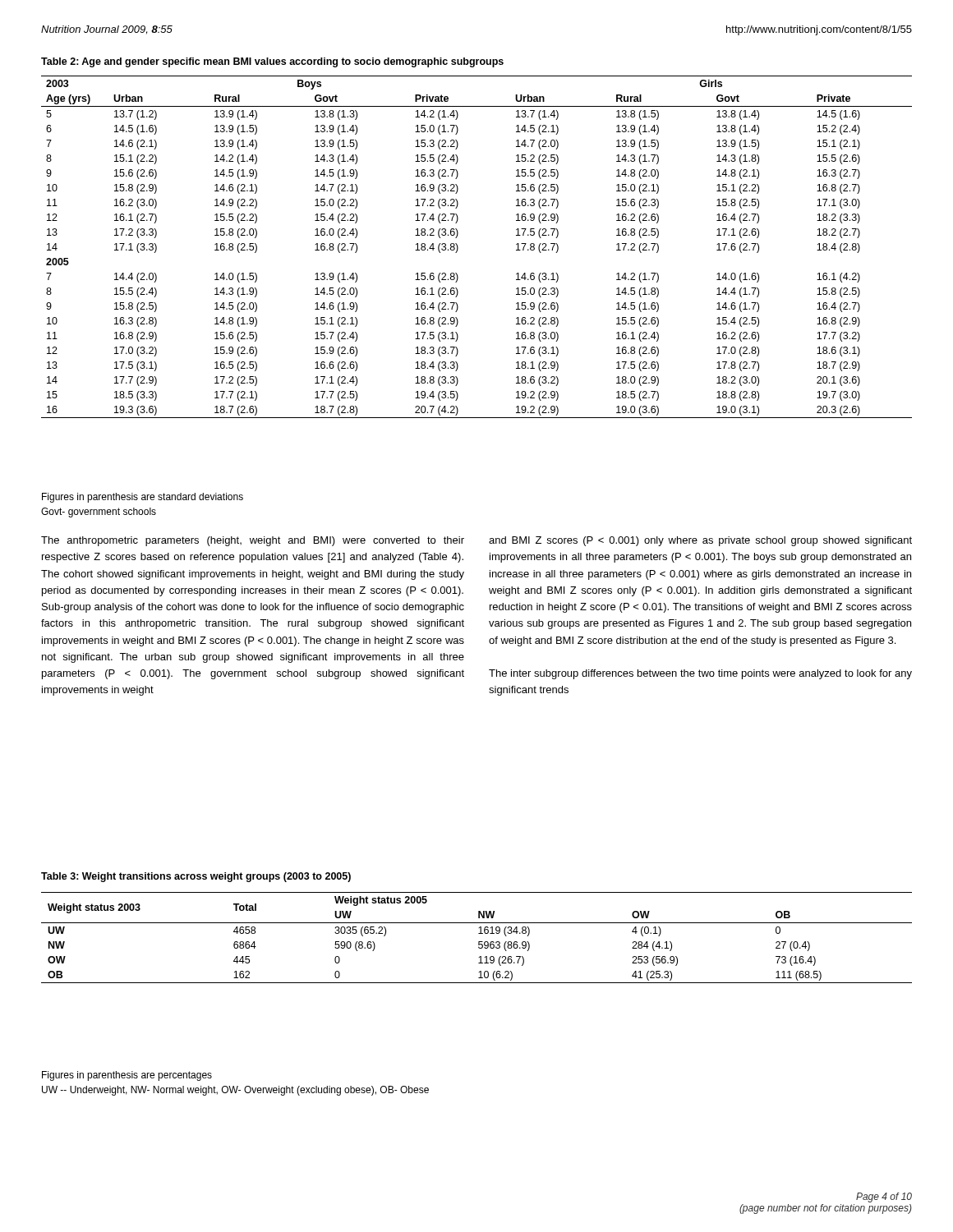Point to the text block starting "and BMI Z scores (P < 0.001) only"

pyautogui.click(x=700, y=615)
